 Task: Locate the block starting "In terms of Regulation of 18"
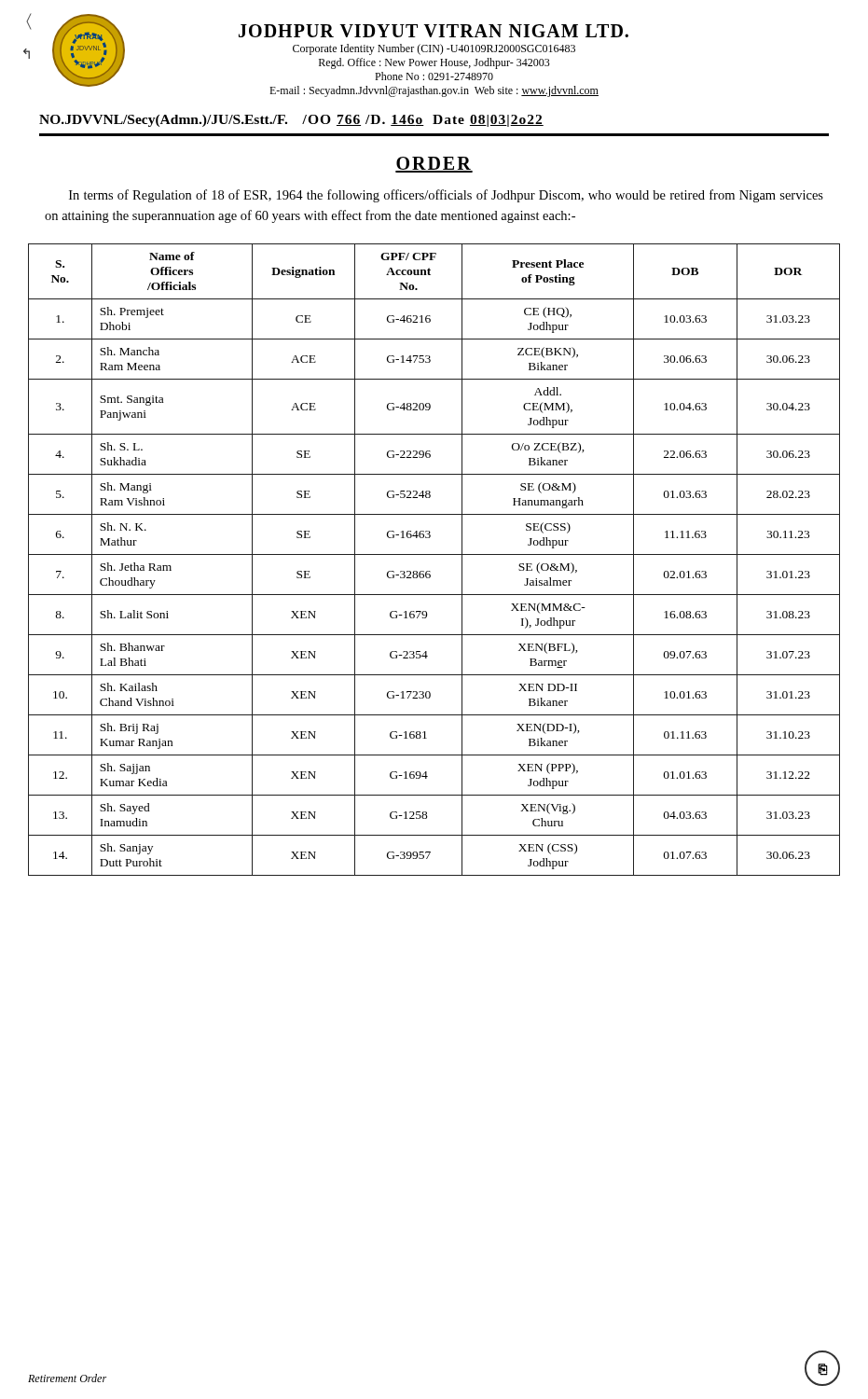(434, 205)
